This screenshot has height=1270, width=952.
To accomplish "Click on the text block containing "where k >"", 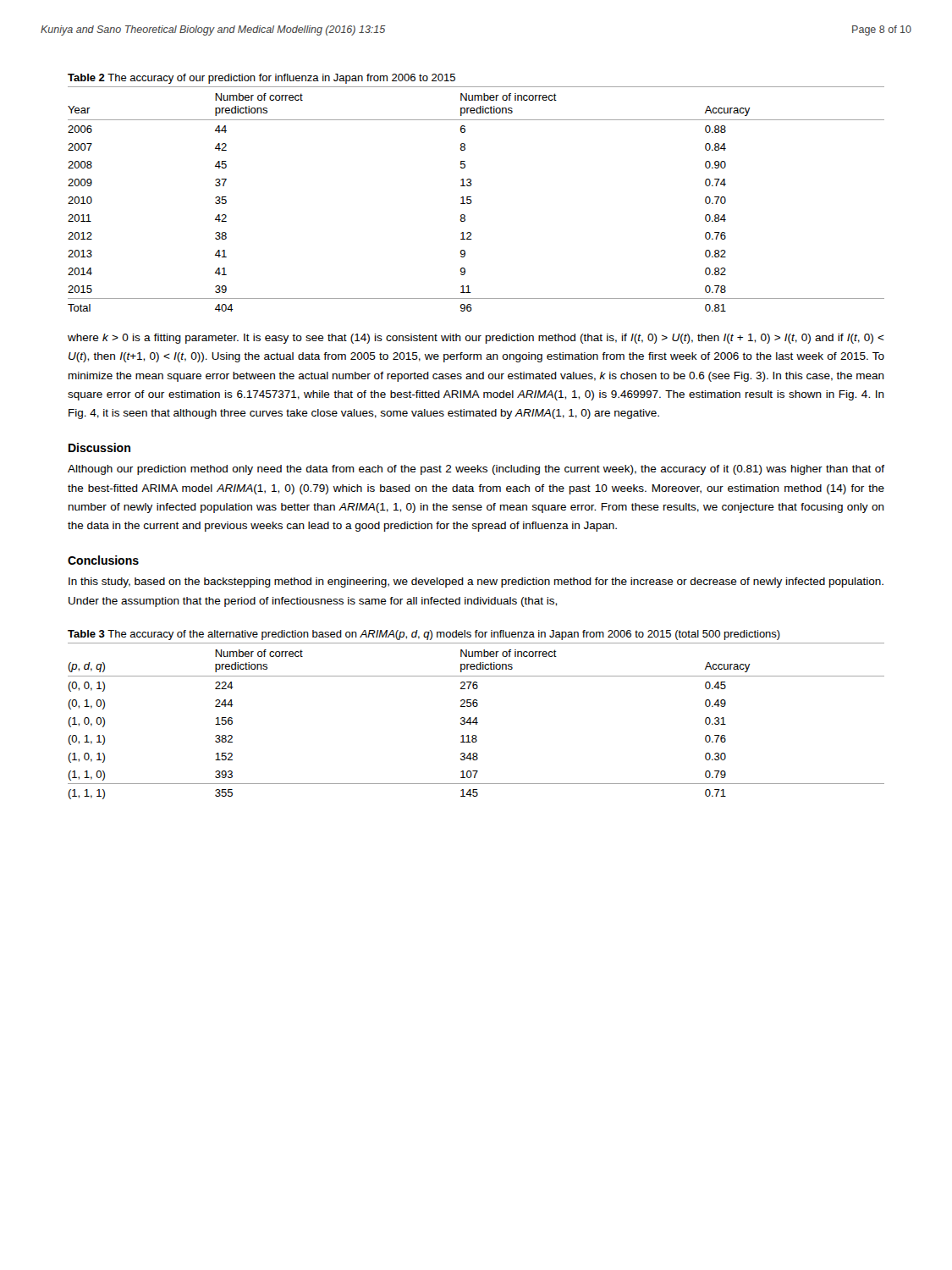I will 476,375.
